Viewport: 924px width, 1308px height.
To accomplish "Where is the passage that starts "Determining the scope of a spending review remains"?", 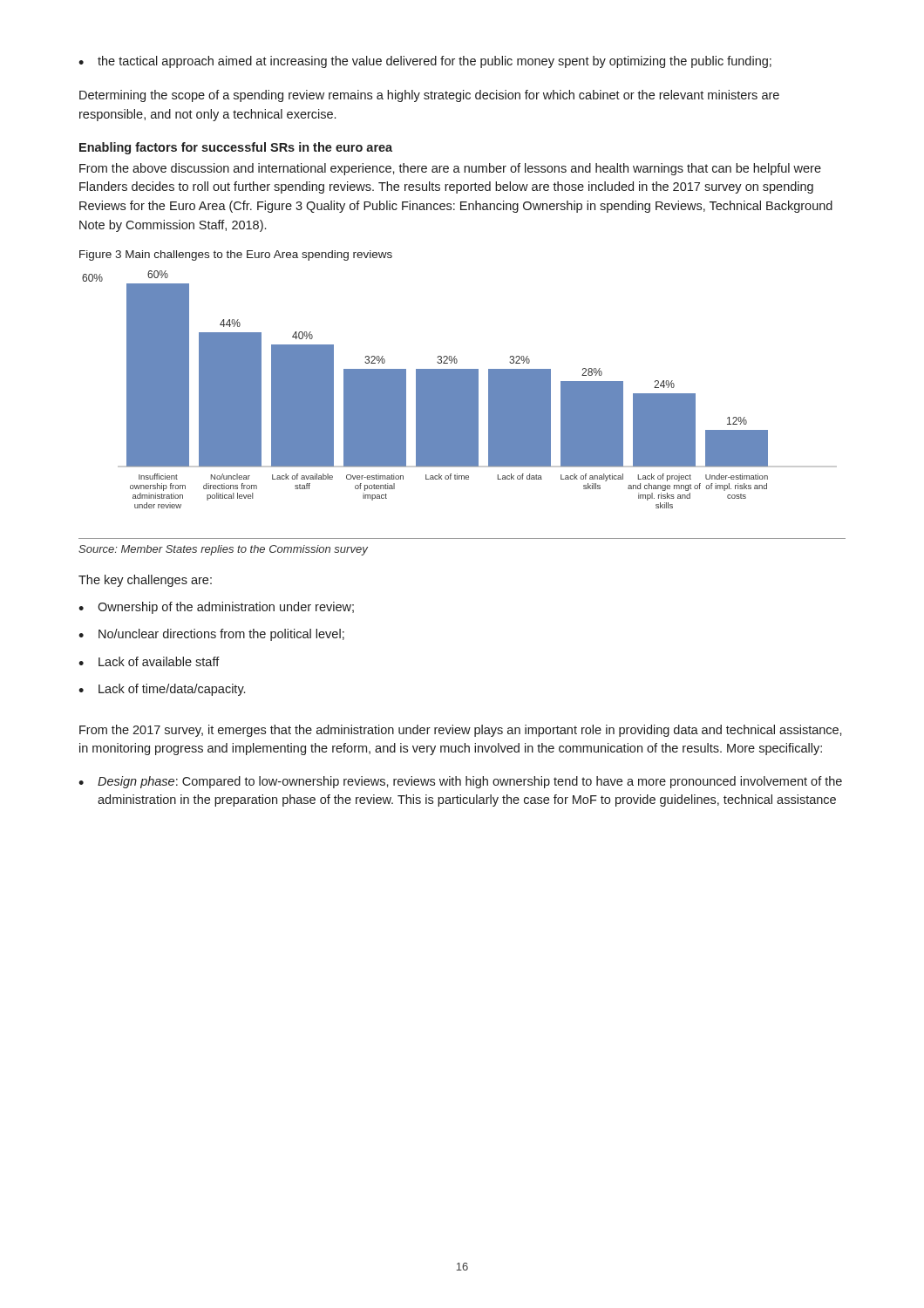I will 429,105.
